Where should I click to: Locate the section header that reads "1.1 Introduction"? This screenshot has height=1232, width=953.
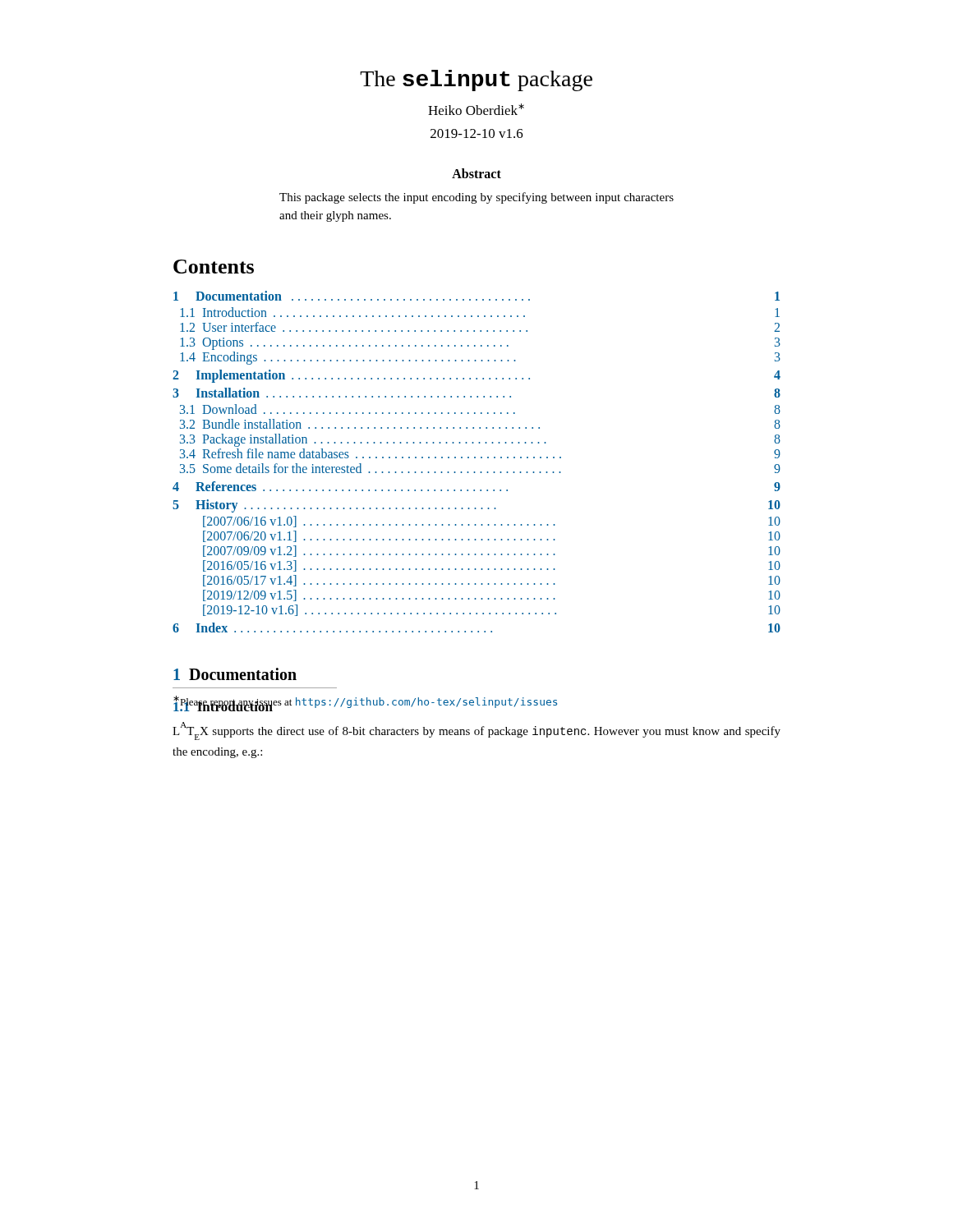click(223, 706)
